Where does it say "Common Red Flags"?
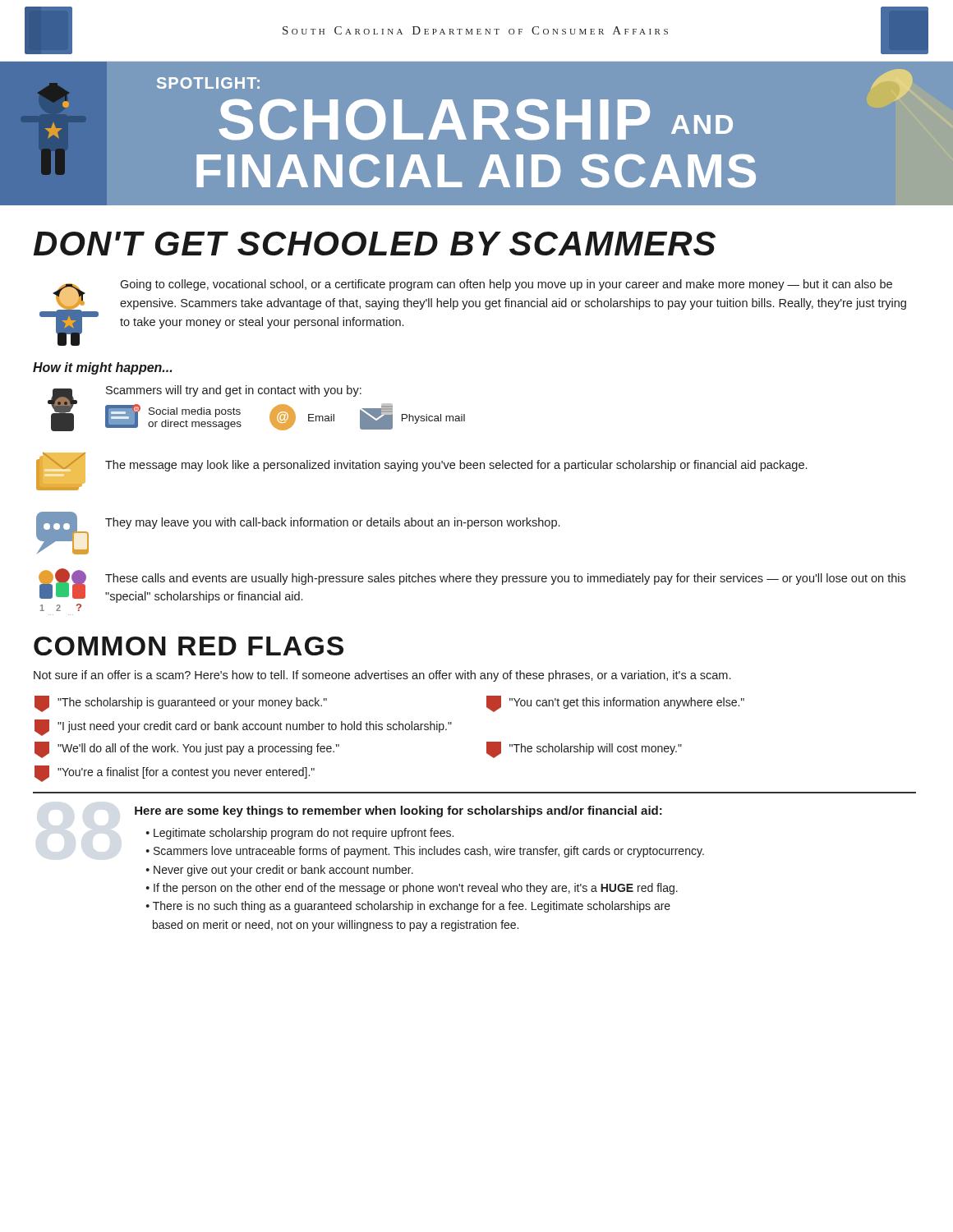Image resolution: width=953 pixels, height=1232 pixels. point(189,646)
